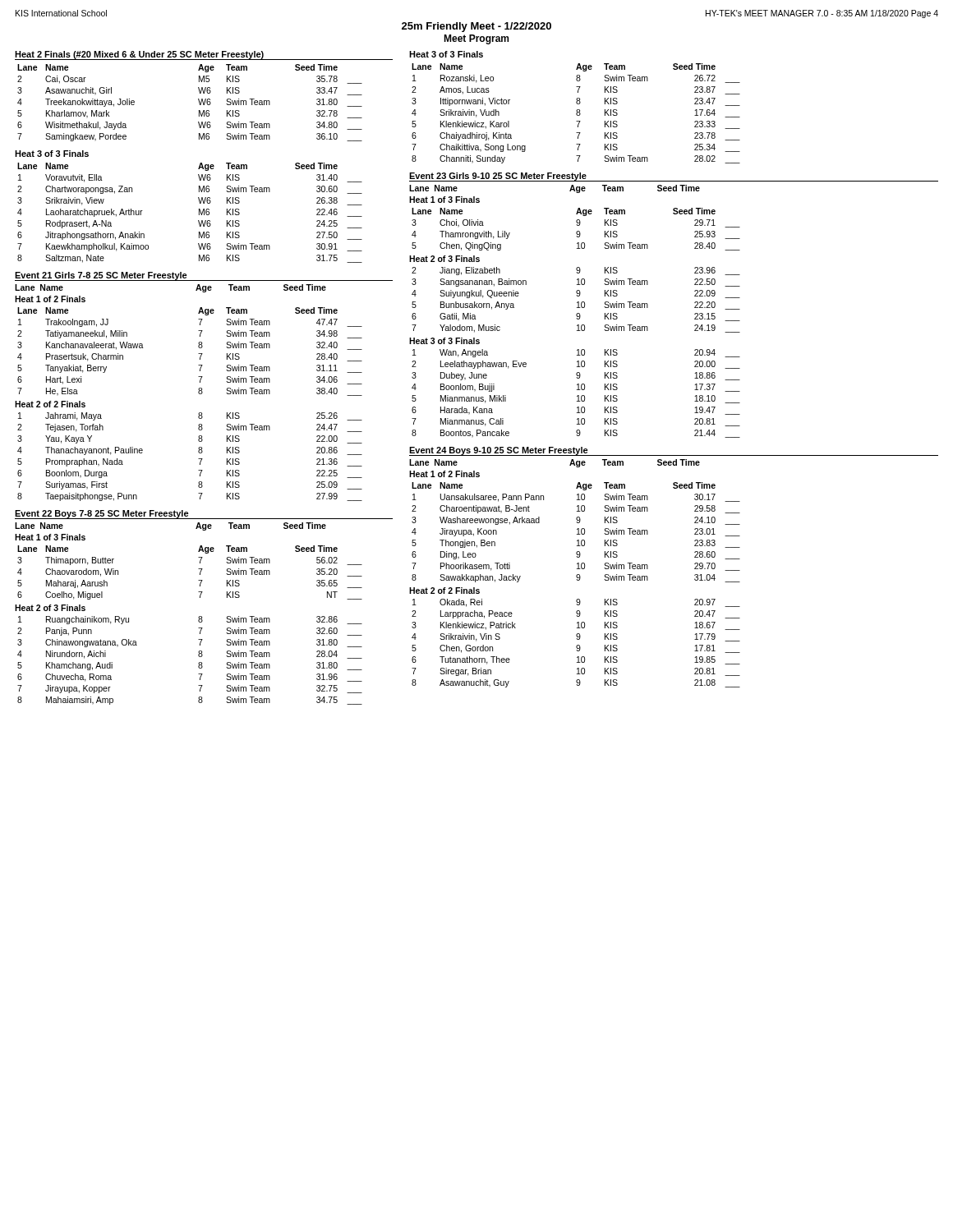953x1232 pixels.
Task: Point to the text starting "Event 21 Girls 7-8 25 SC"
Action: pyautogui.click(x=101, y=275)
